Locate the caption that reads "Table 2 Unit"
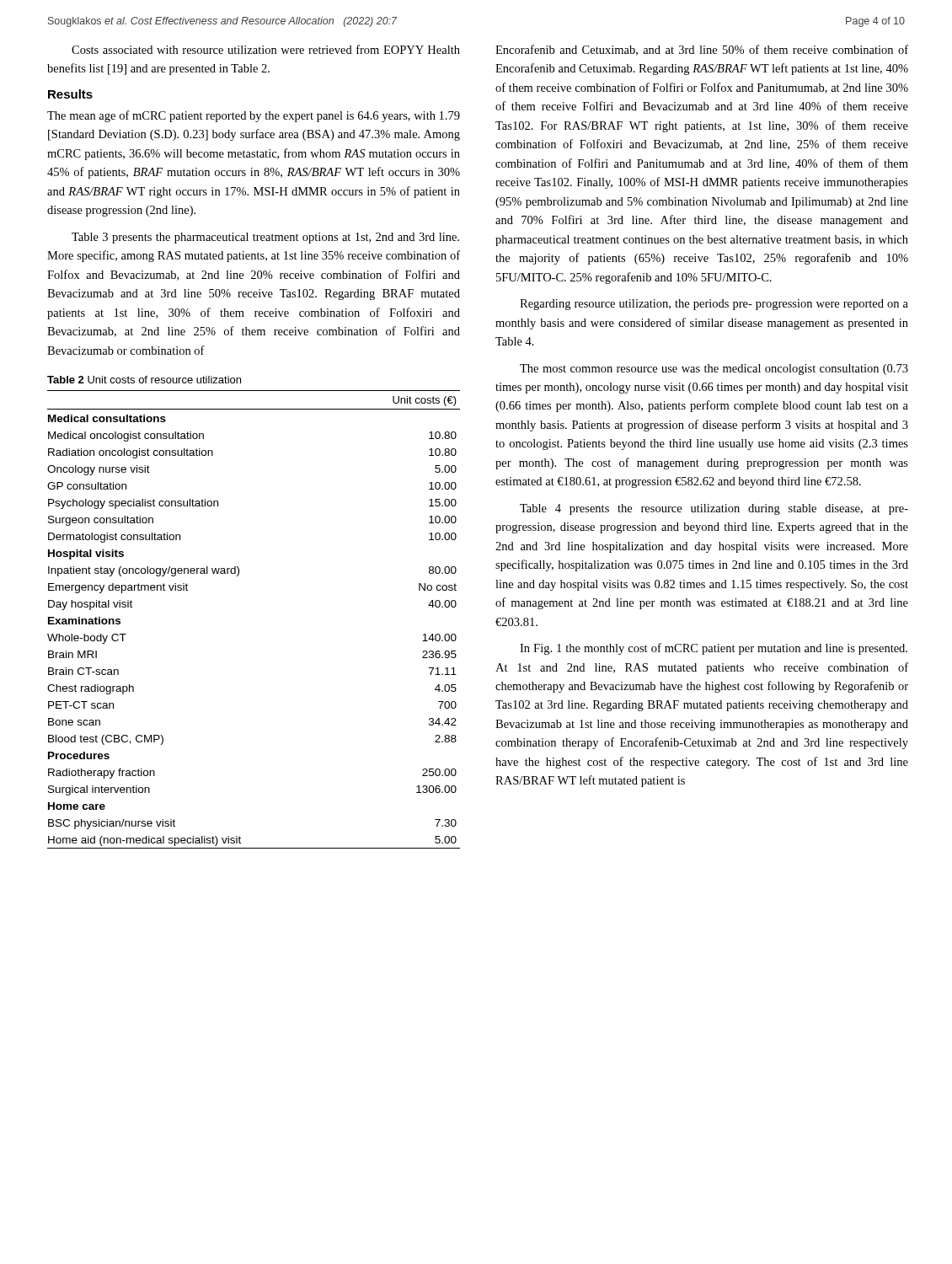Screen dimensions: 1264x952 pyautogui.click(x=145, y=380)
